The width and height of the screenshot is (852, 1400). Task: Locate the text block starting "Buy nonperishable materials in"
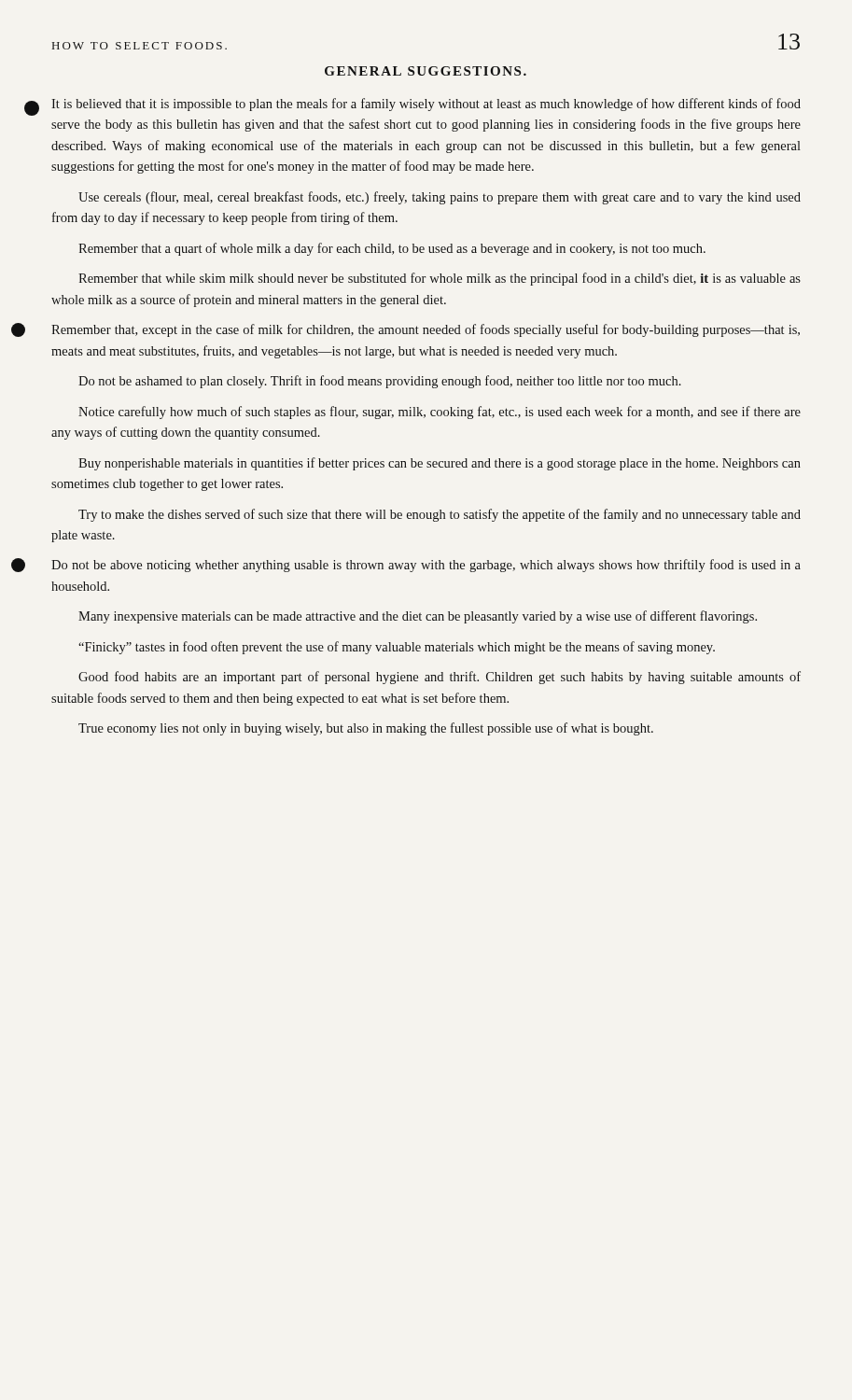426,473
